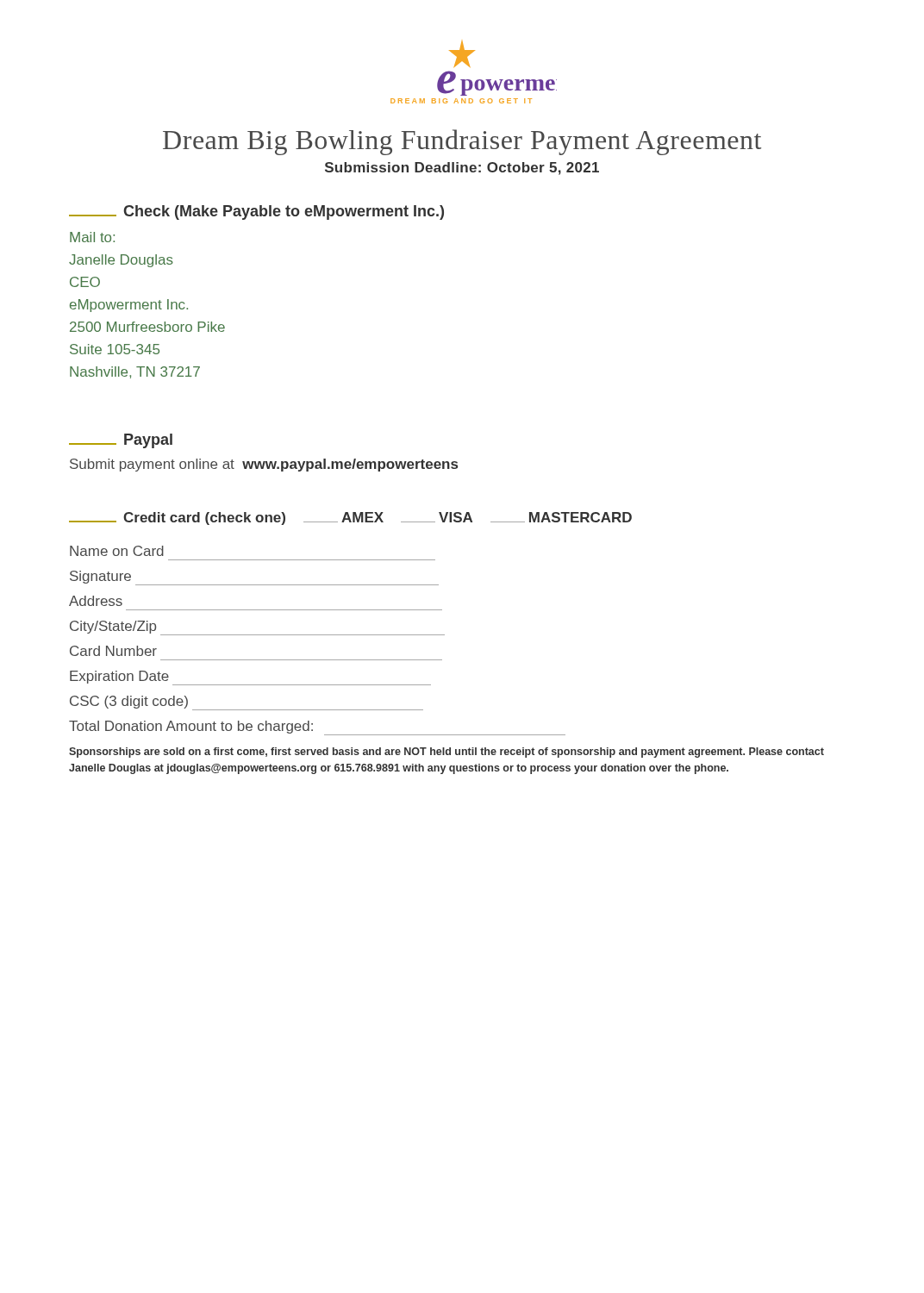Point to "Nashville, TN 37217"
This screenshot has height=1293, width=924.
coord(135,372)
